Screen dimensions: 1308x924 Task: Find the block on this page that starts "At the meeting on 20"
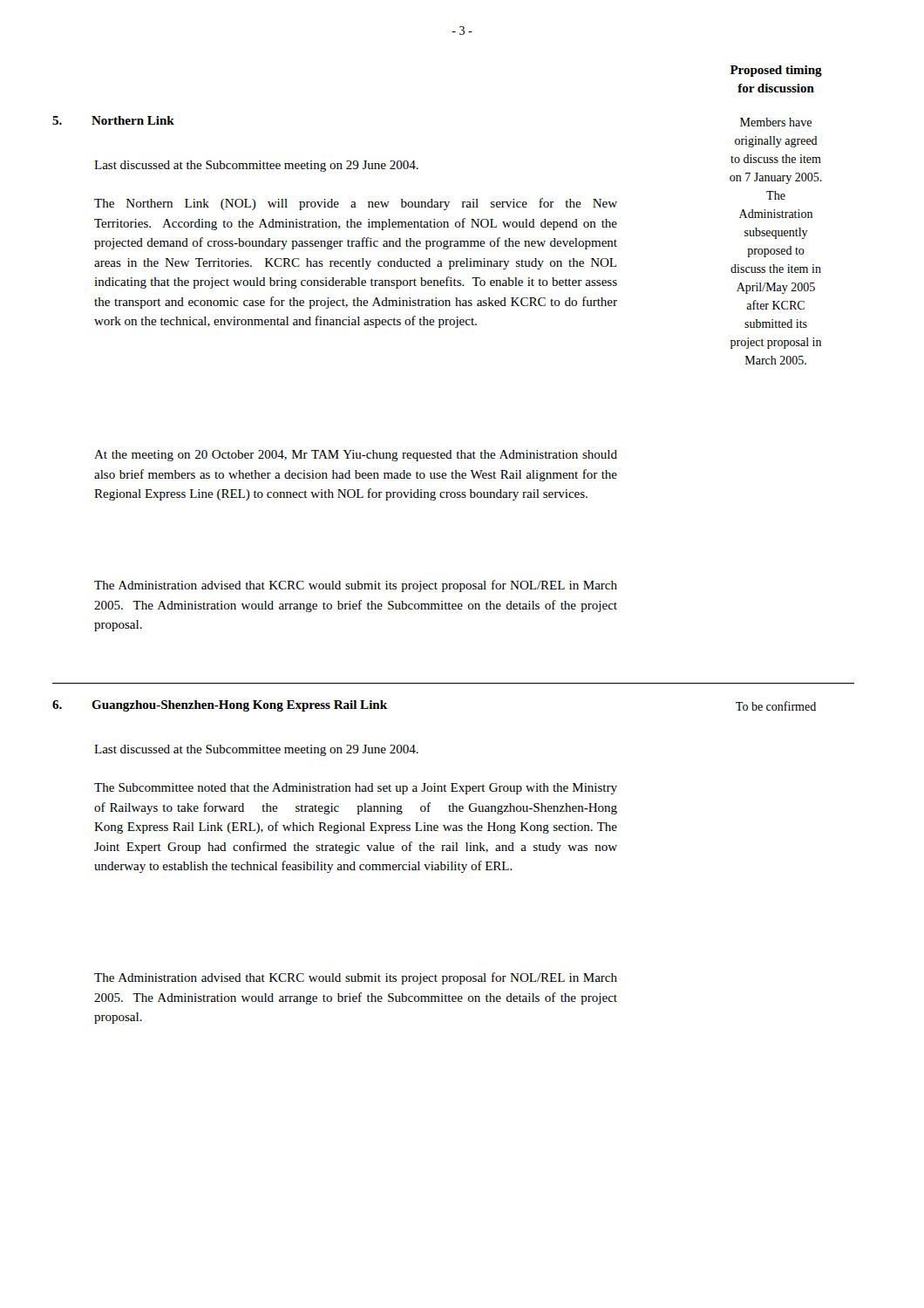356,474
